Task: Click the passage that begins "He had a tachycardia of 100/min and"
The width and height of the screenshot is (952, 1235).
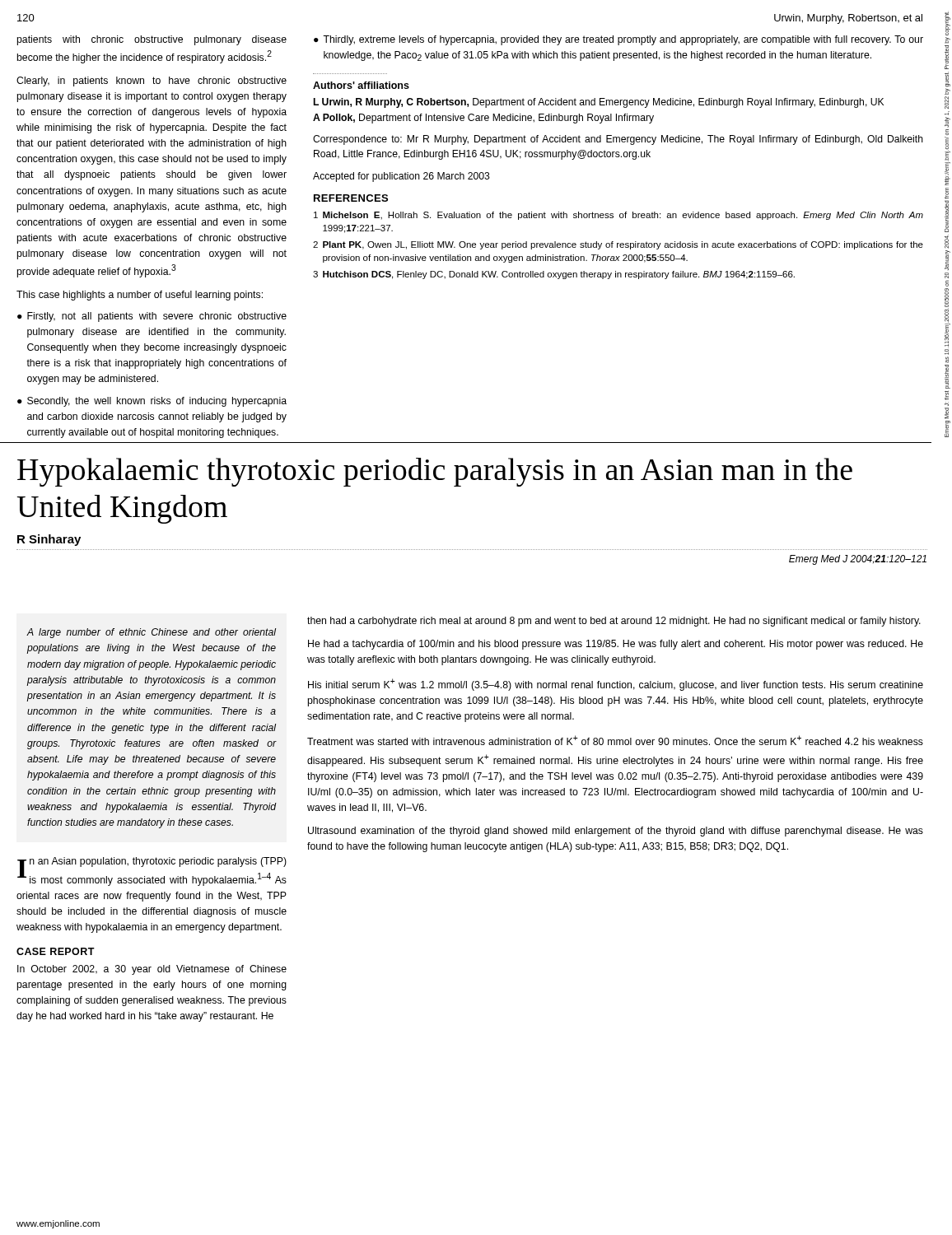Action: [x=615, y=652]
